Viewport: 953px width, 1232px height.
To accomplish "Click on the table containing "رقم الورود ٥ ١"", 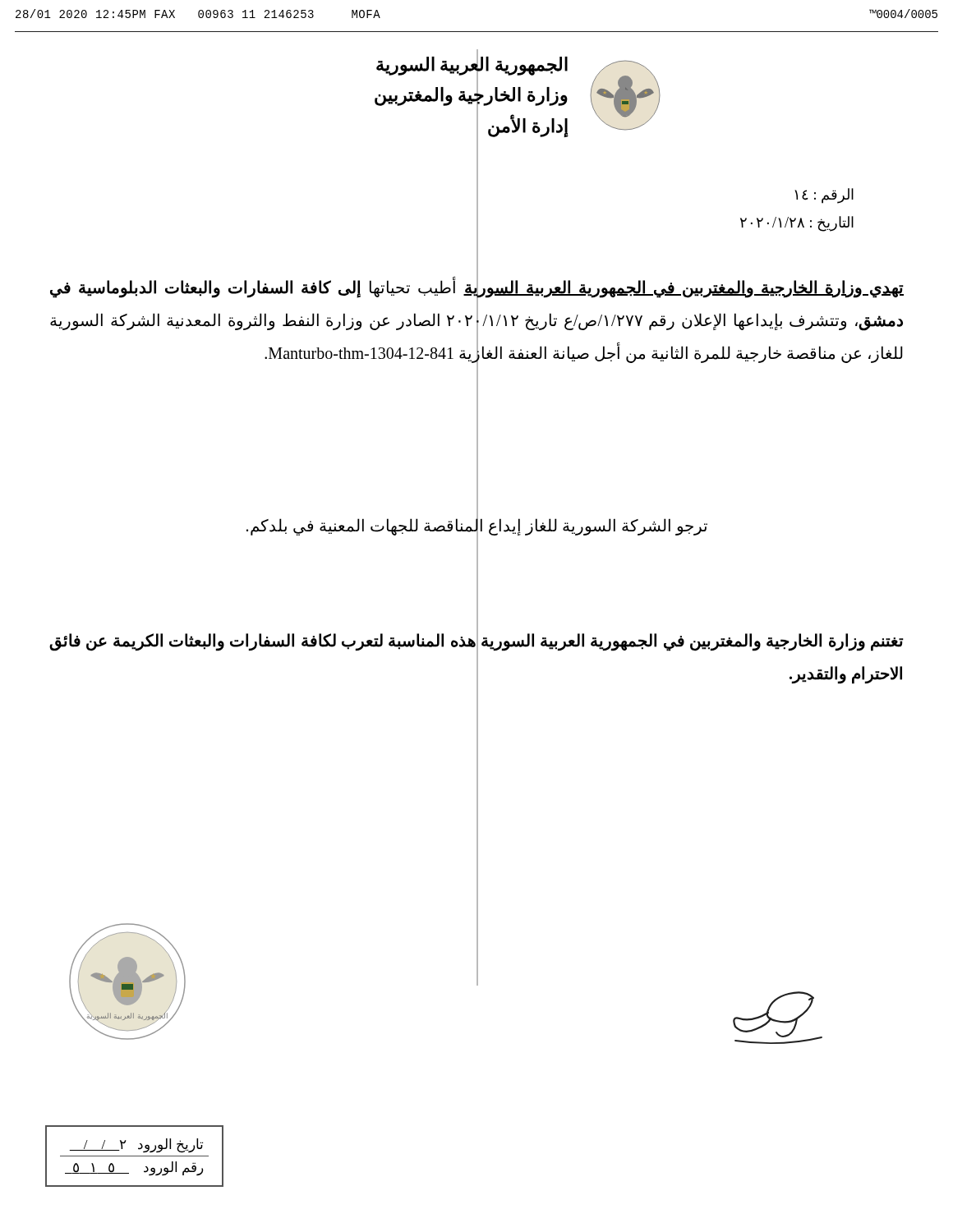I will [x=134, y=1156].
